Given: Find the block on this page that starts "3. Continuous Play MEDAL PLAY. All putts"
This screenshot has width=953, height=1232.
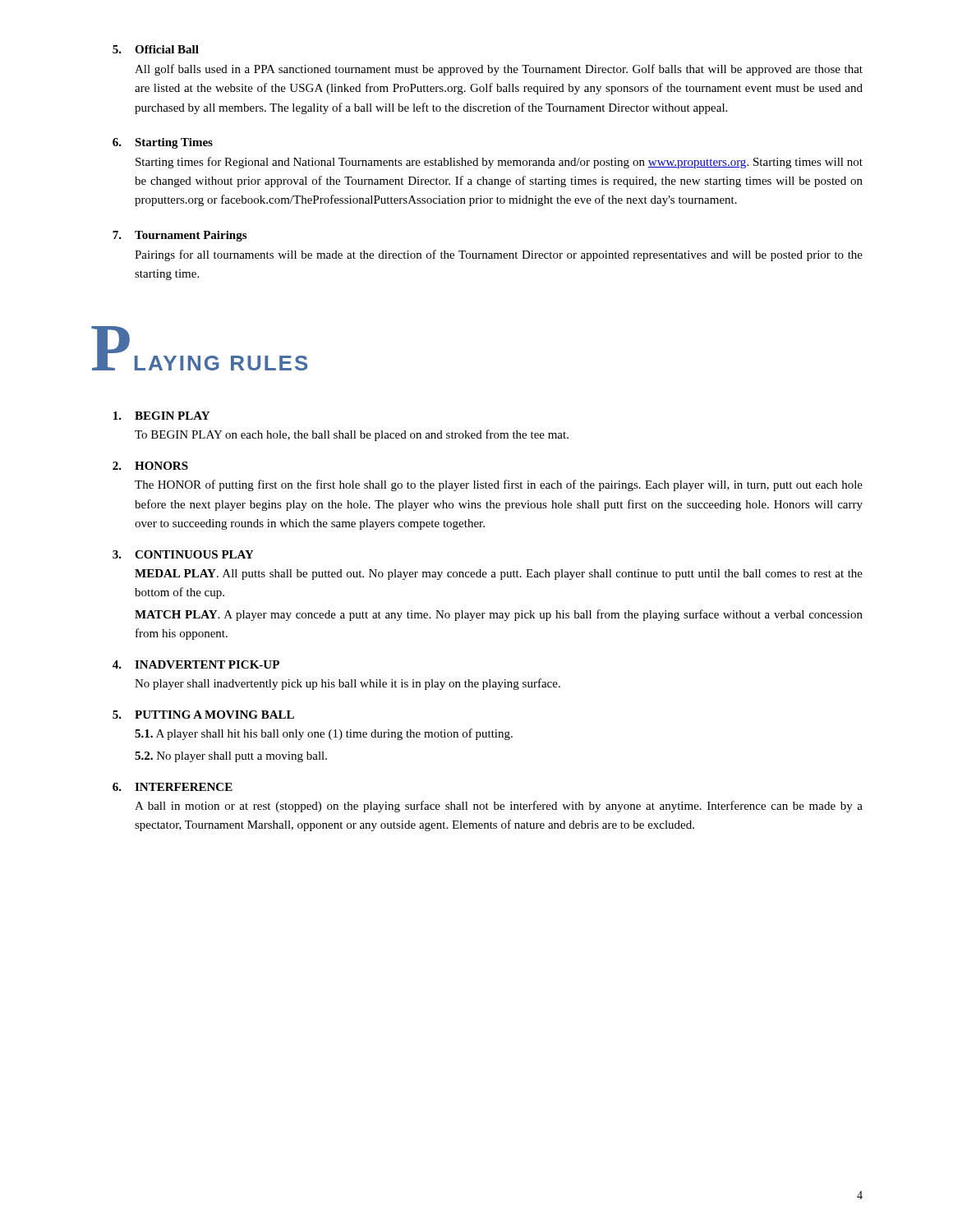Looking at the screenshot, I should (183, 554).
